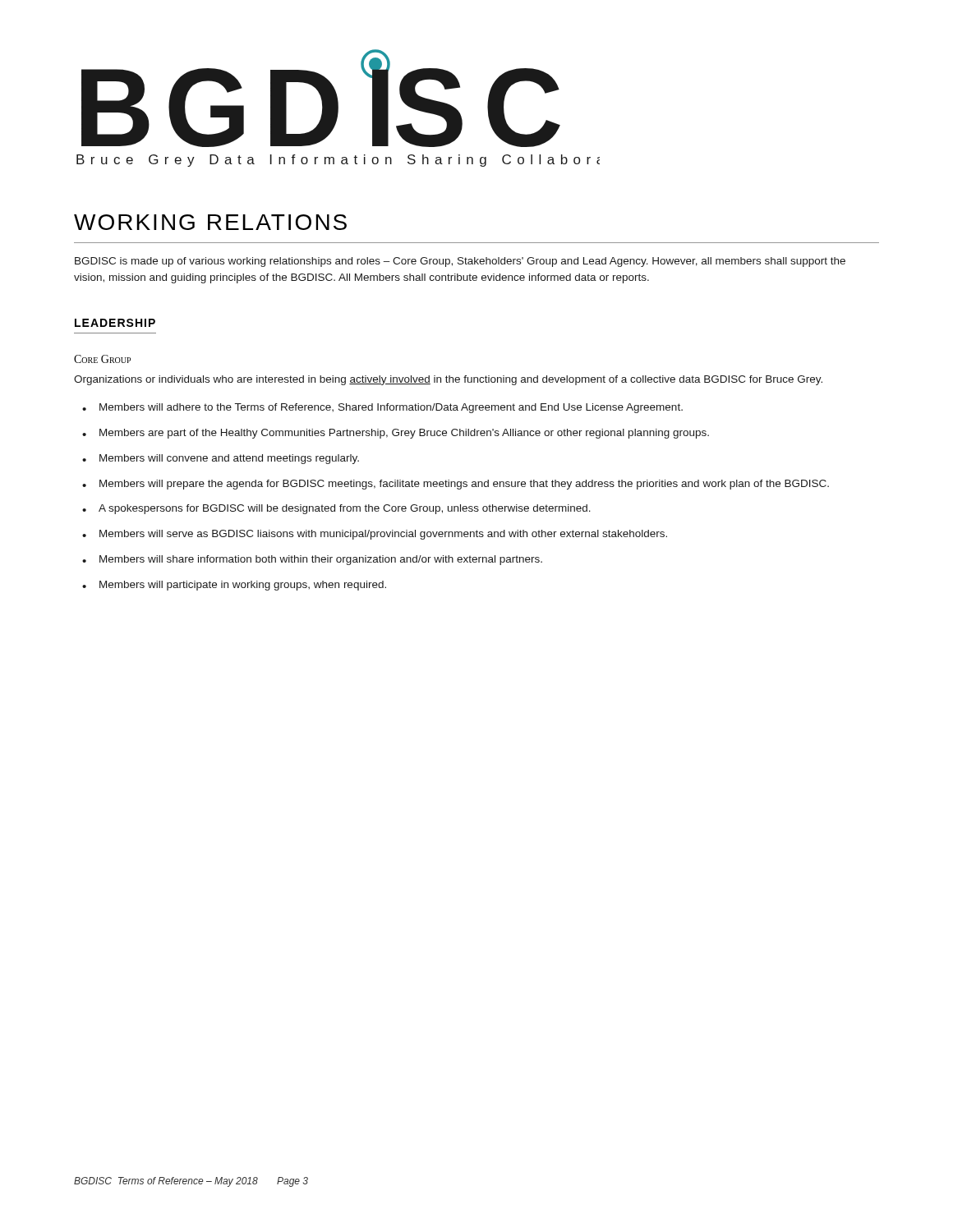953x1232 pixels.
Task: Point to the block beginning "Members will convene and attend"
Action: [x=229, y=458]
